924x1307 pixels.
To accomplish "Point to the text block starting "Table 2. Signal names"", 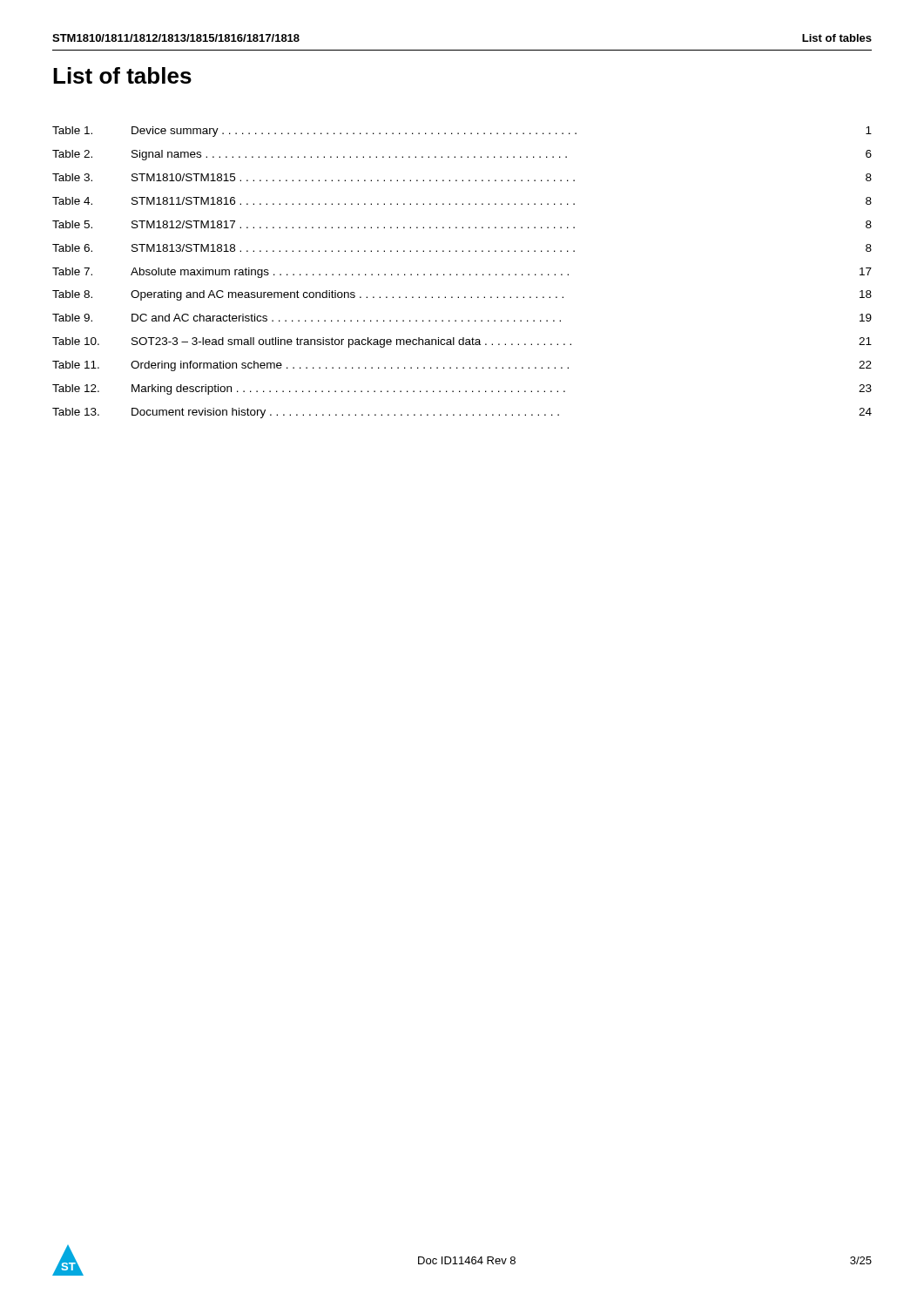I will (x=462, y=155).
